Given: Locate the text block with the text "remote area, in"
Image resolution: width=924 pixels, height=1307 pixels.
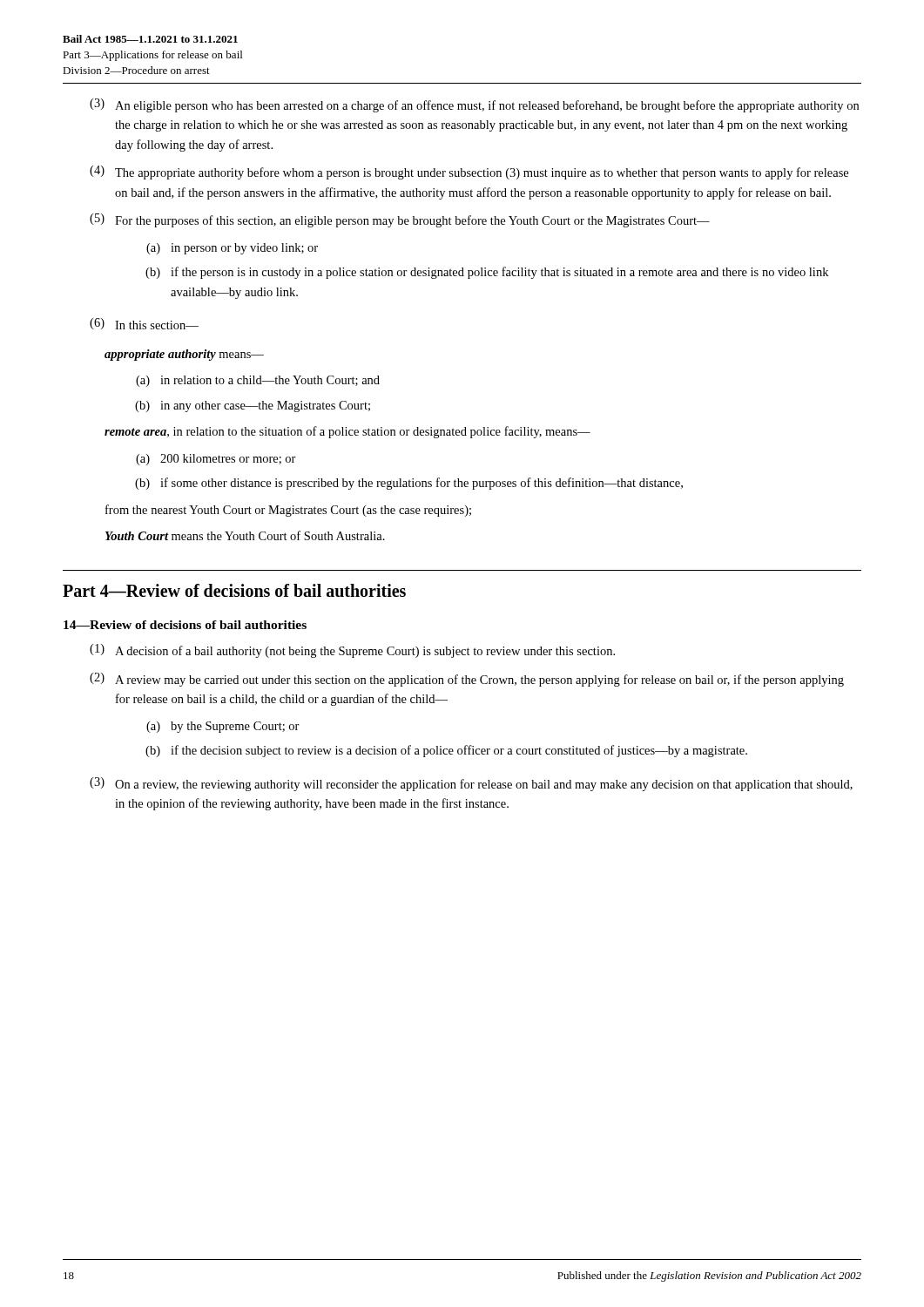Looking at the screenshot, I should coord(347,432).
